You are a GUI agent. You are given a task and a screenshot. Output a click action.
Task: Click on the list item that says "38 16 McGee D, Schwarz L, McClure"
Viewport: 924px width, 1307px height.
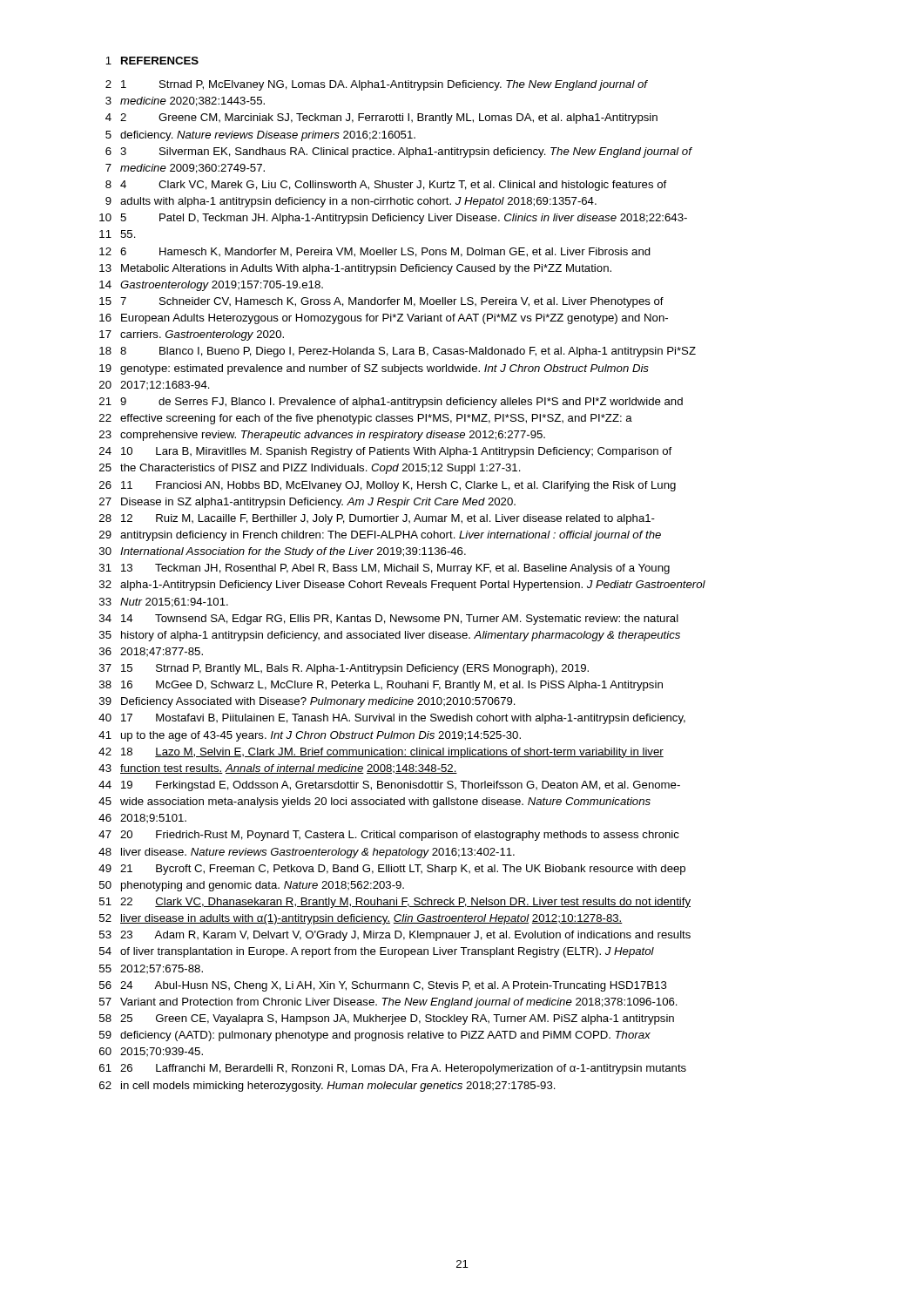462,693
